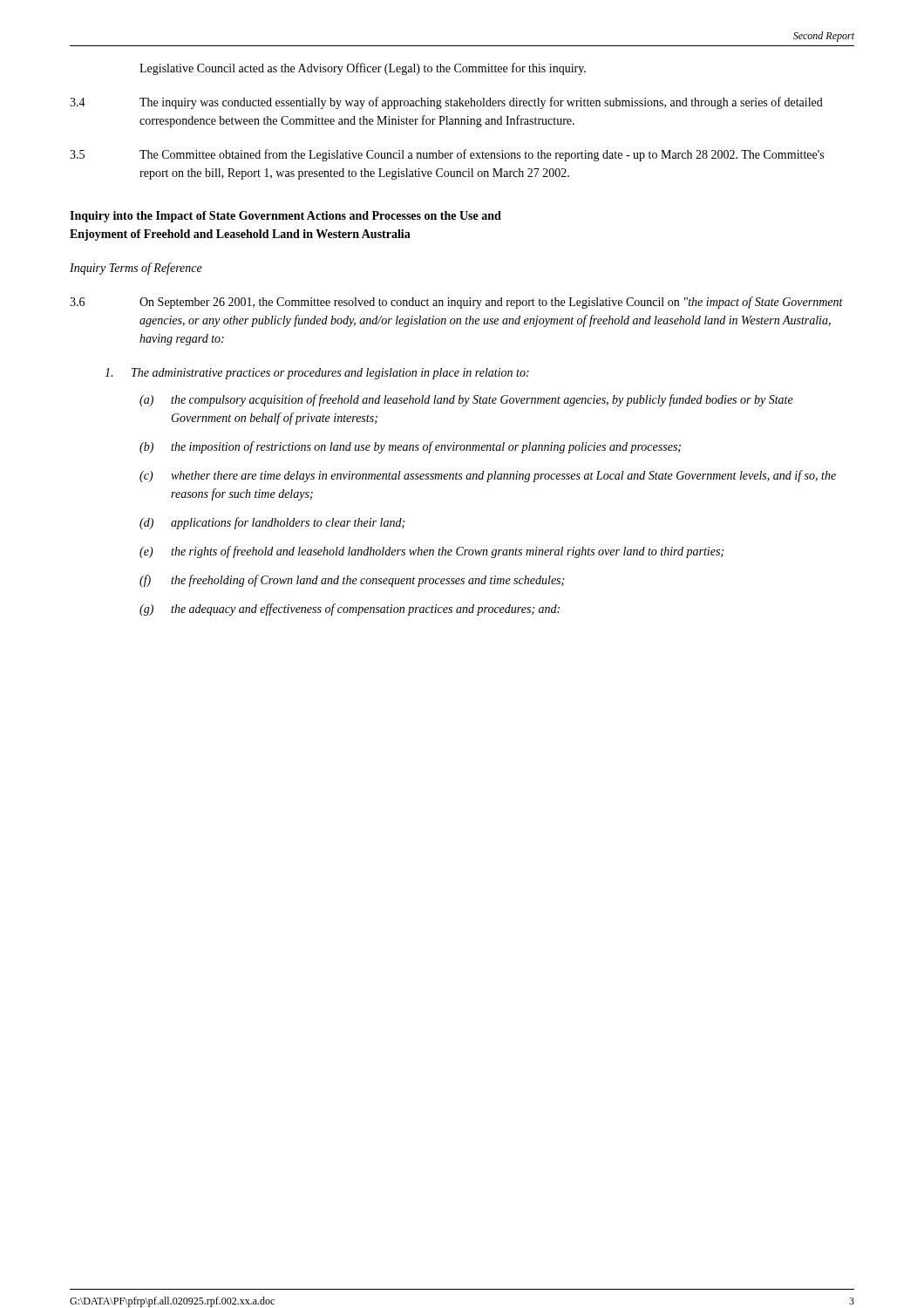
Task: Select the list item that says "The administrative practices"
Action: tap(317, 373)
